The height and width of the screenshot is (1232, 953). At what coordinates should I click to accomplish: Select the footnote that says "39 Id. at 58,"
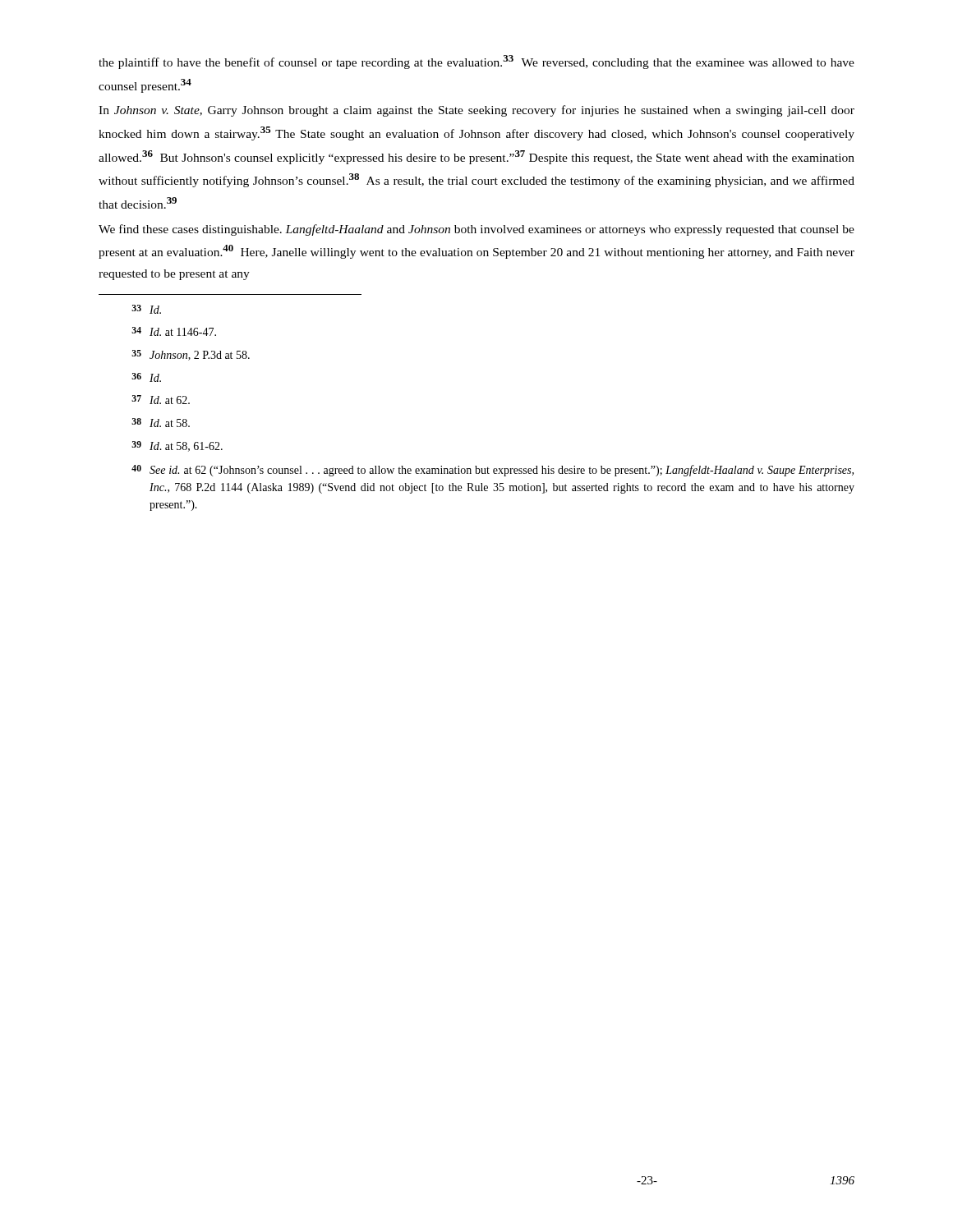177,446
